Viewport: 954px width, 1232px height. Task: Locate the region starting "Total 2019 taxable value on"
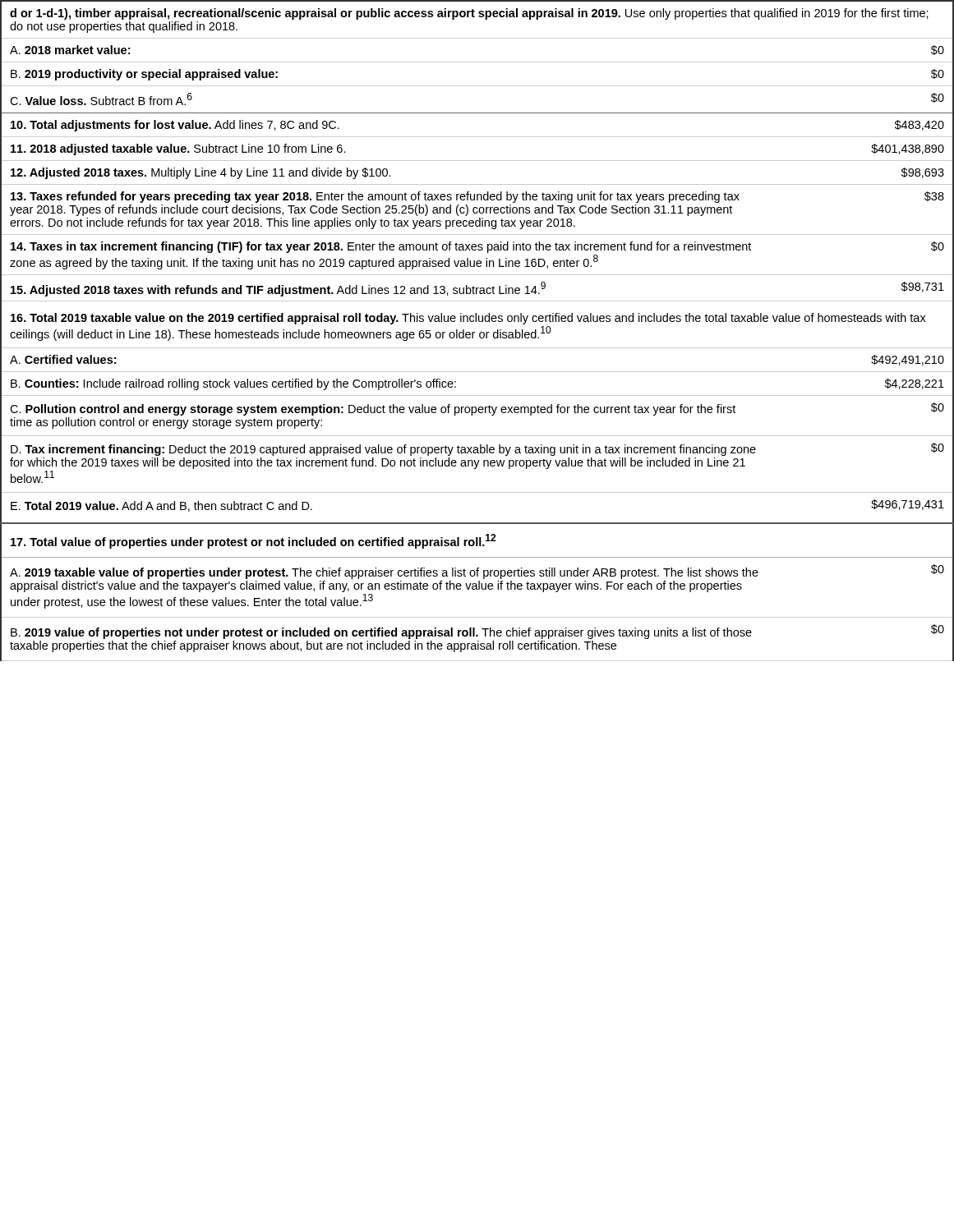[468, 326]
